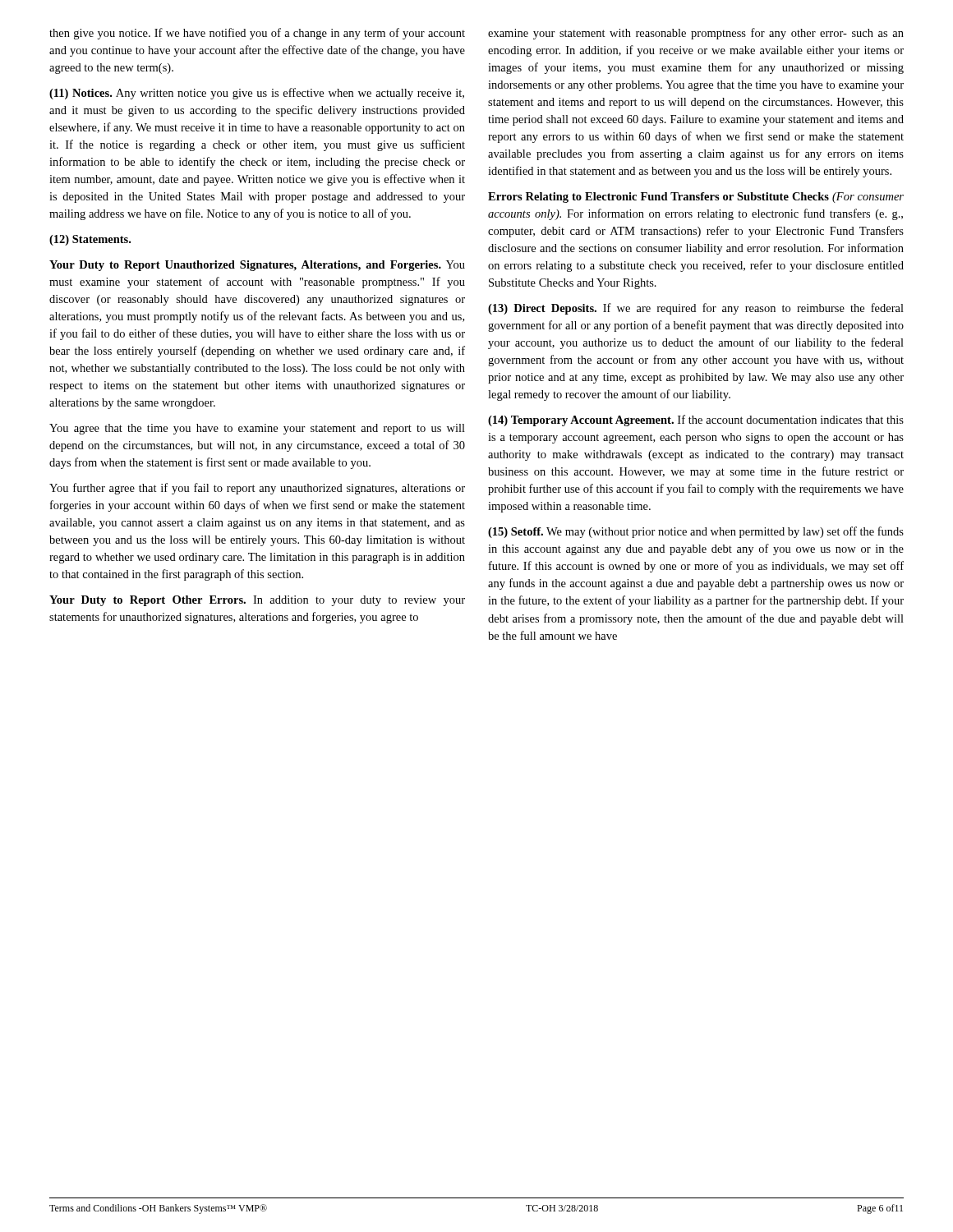Navigate to the text starting "(14) Temporary Account"
The image size is (953, 1232).
696,464
